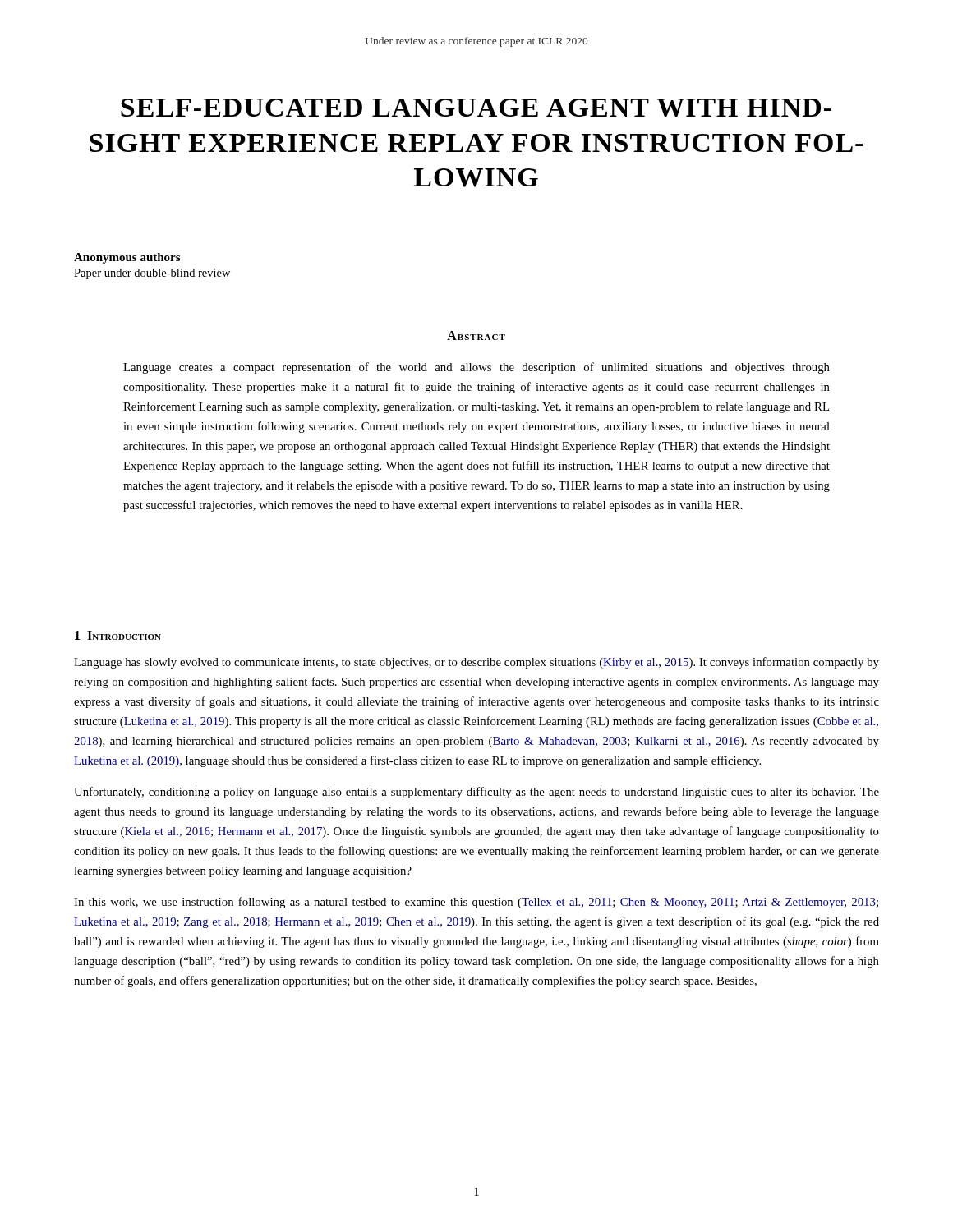
Task: Point to the block starting "Self-Educated Language Agent with Hind-sight Experience"
Action: click(x=476, y=143)
